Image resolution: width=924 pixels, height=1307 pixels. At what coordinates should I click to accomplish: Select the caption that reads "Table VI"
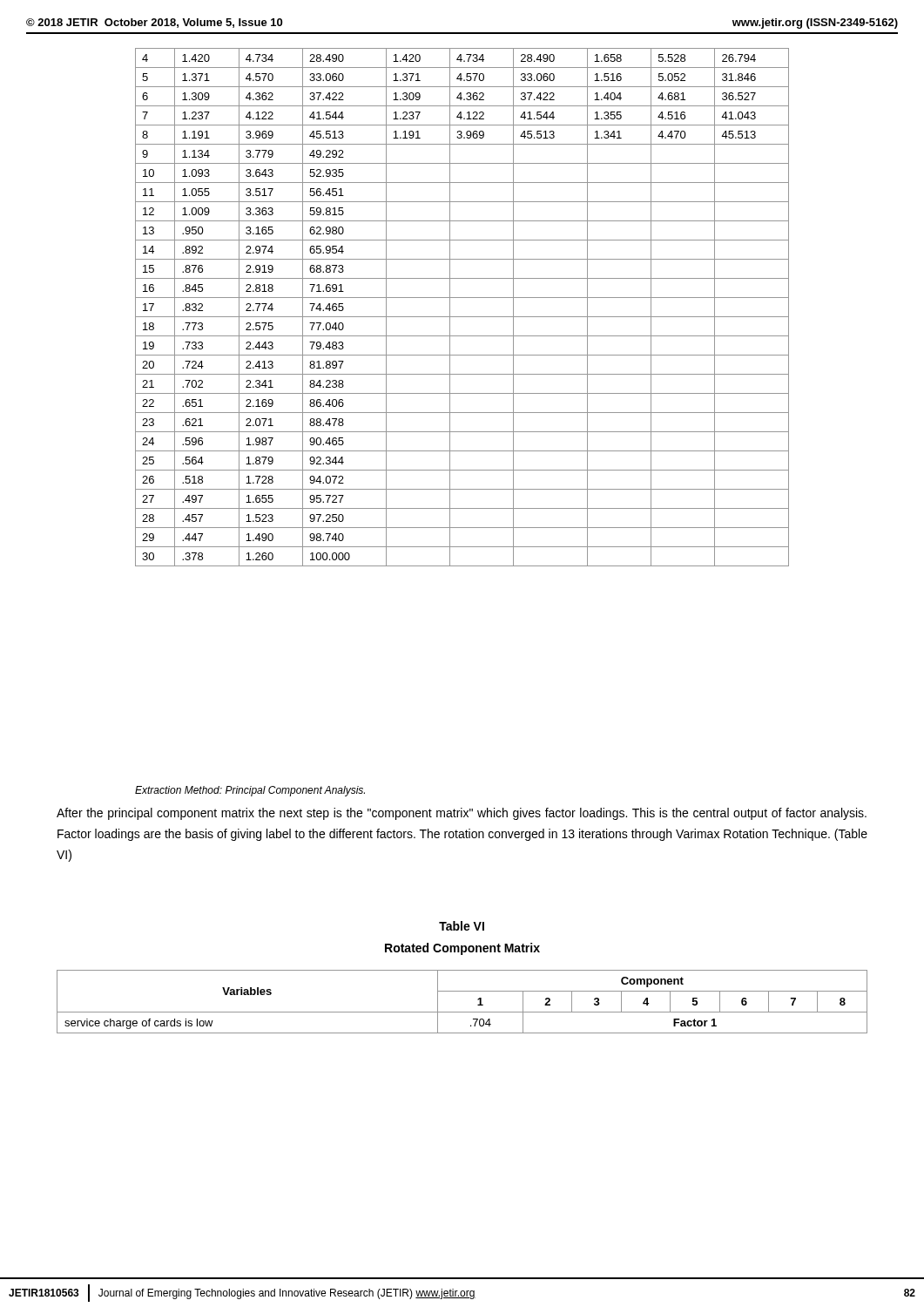pyautogui.click(x=462, y=926)
